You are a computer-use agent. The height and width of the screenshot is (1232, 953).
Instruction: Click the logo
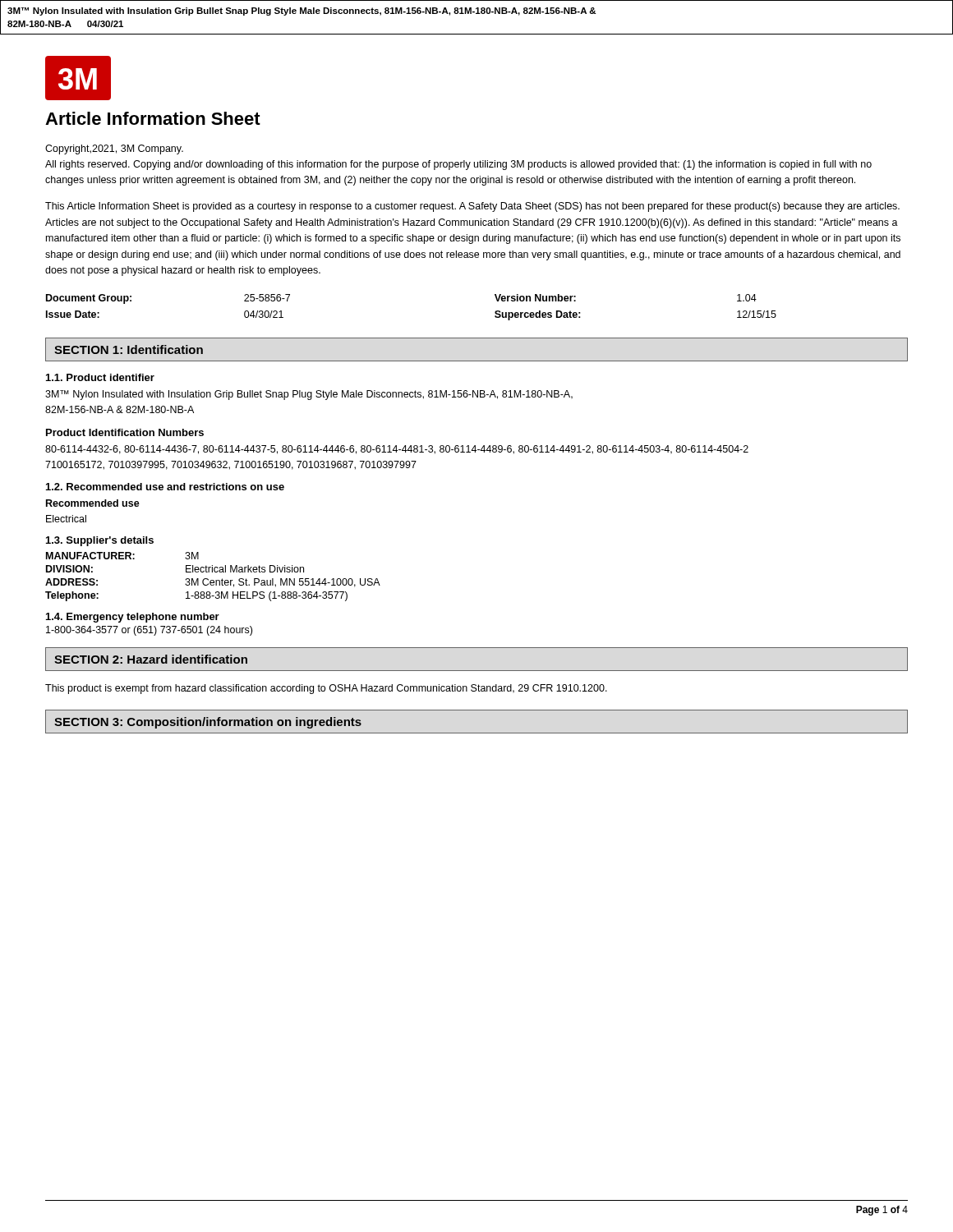click(x=476, y=78)
